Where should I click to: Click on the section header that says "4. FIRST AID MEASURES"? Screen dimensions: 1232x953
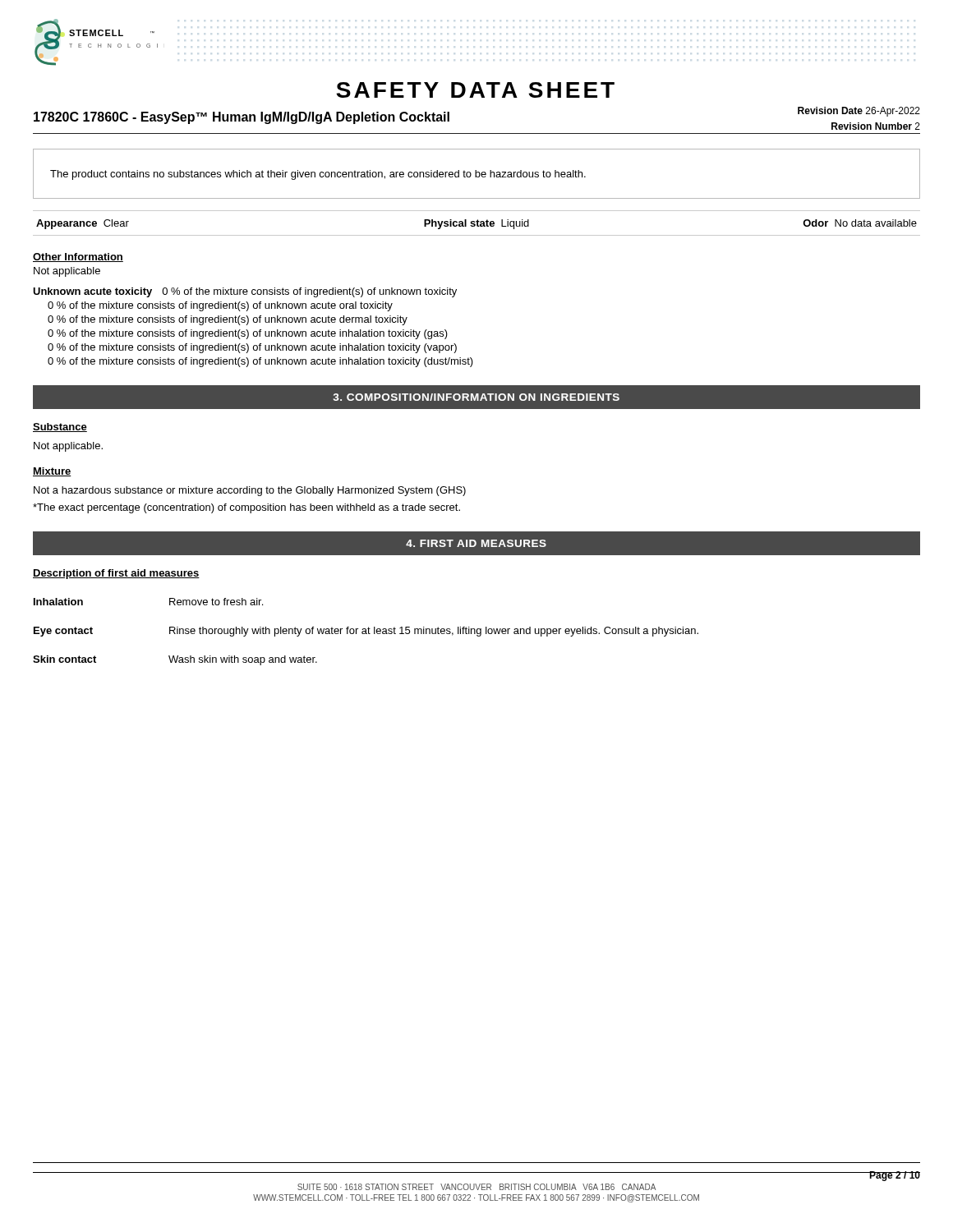(x=476, y=544)
